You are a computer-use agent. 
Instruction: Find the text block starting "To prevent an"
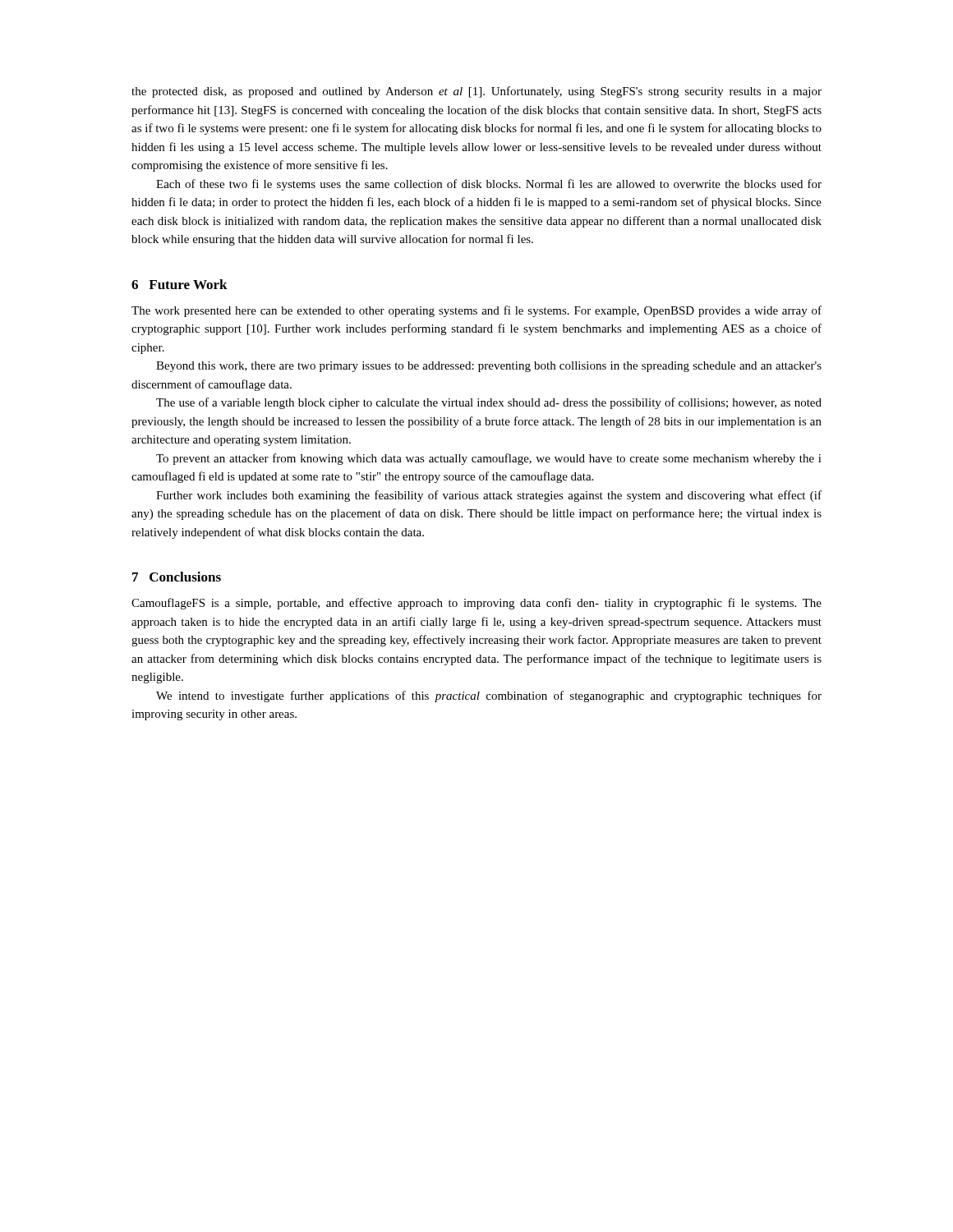(476, 467)
